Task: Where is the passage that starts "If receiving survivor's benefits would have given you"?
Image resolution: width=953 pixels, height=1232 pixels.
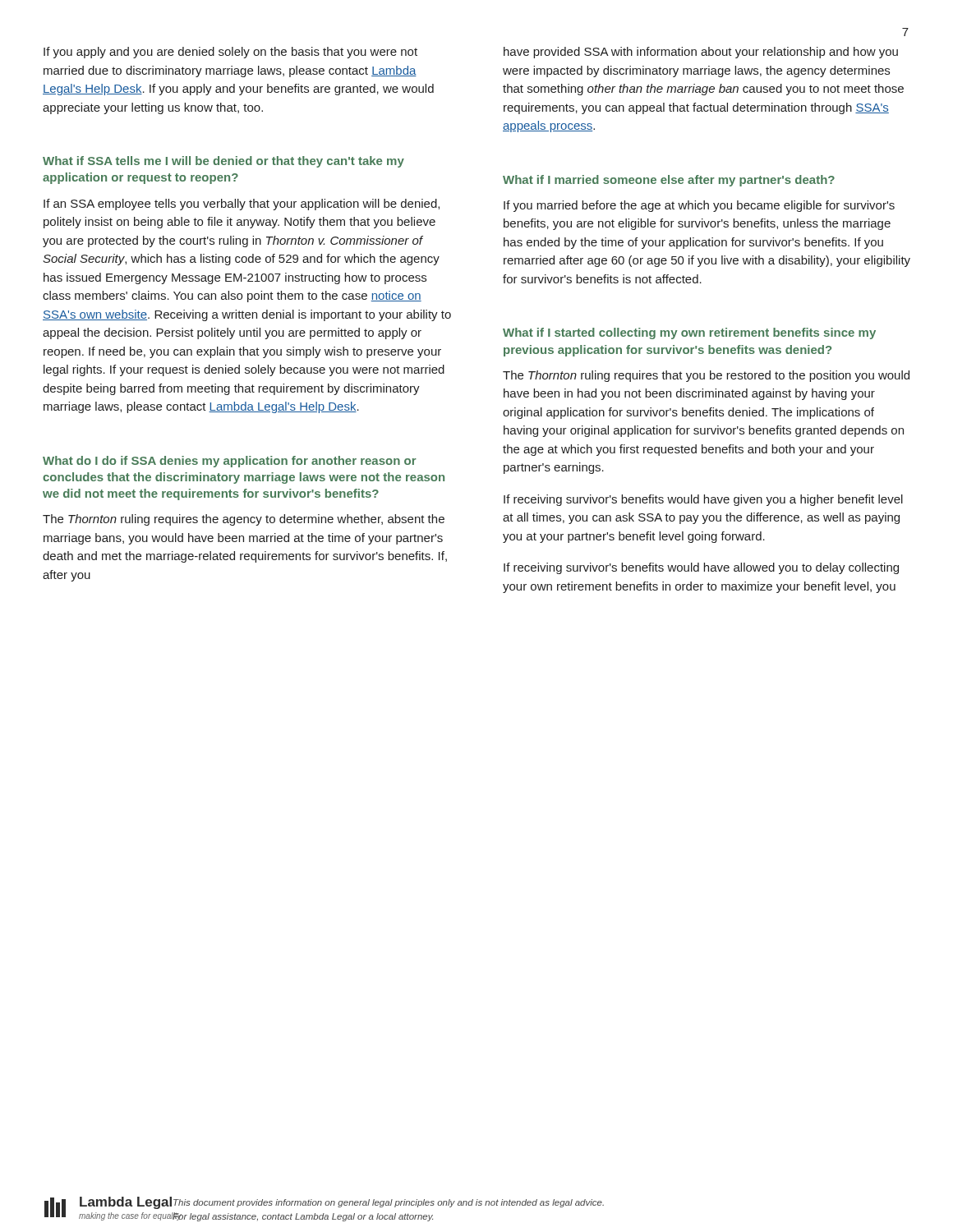Action: (703, 517)
